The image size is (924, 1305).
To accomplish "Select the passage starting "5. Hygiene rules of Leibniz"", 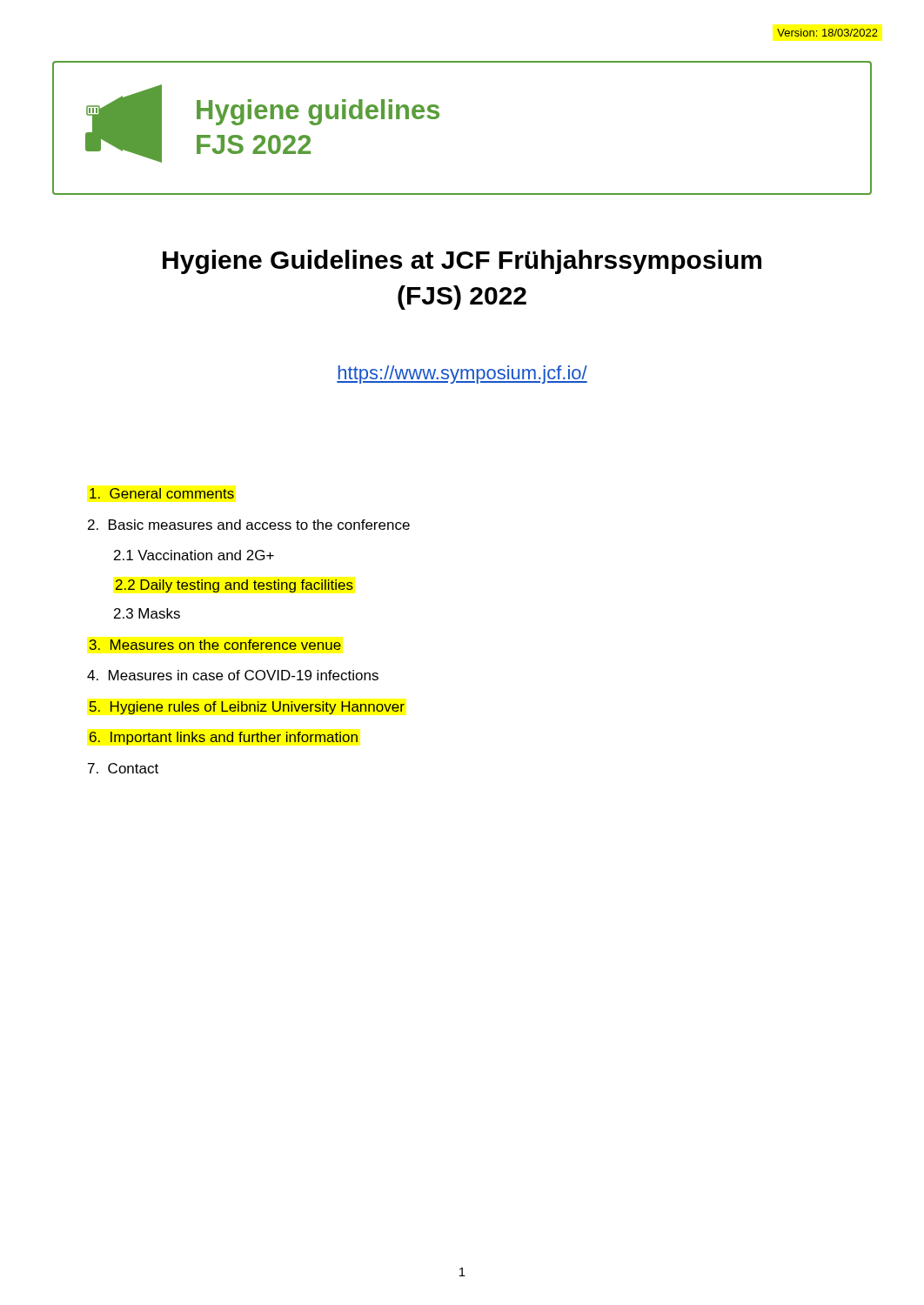I will (247, 706).
